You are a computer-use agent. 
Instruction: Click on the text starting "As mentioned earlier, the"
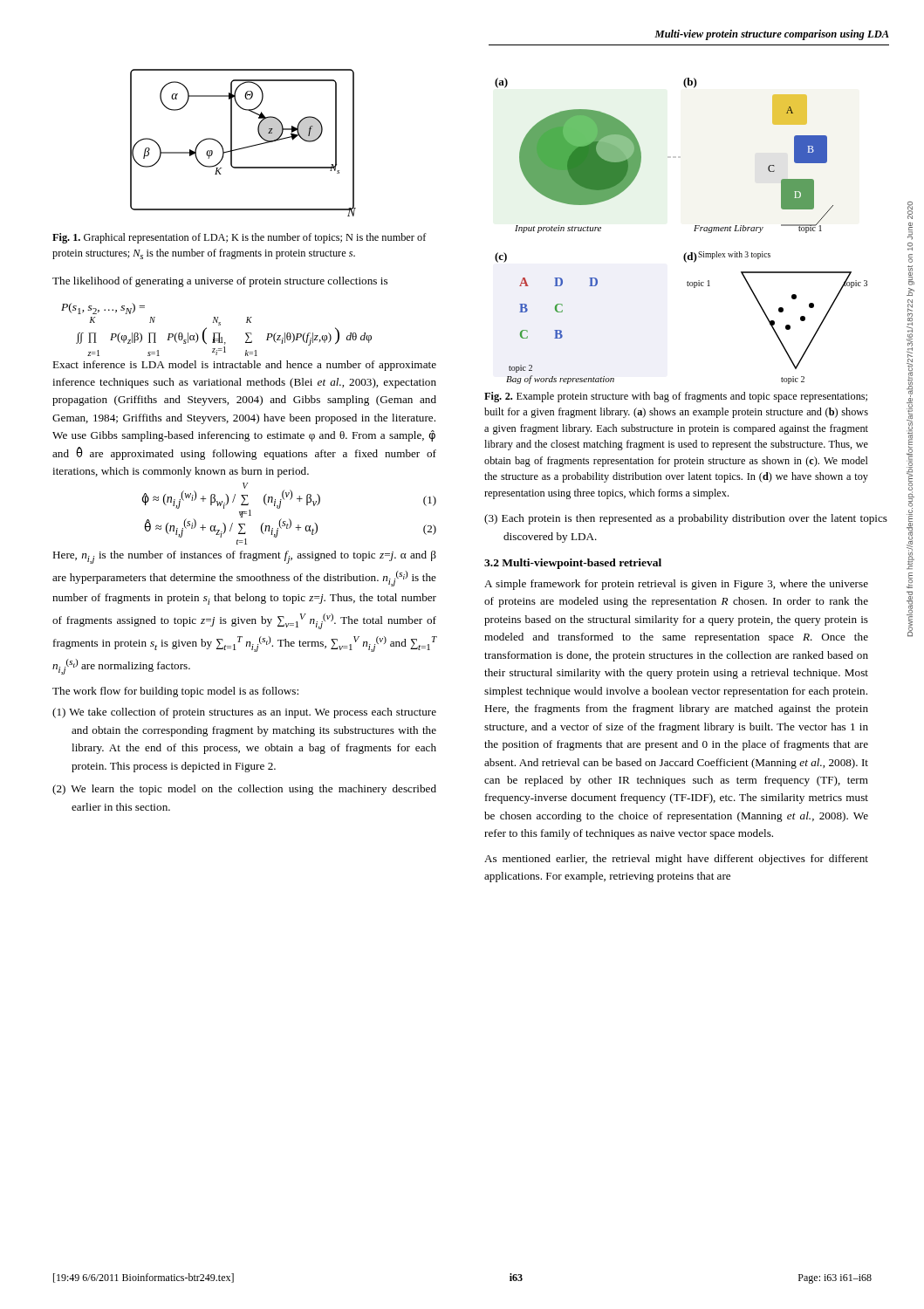coord(676,867)
